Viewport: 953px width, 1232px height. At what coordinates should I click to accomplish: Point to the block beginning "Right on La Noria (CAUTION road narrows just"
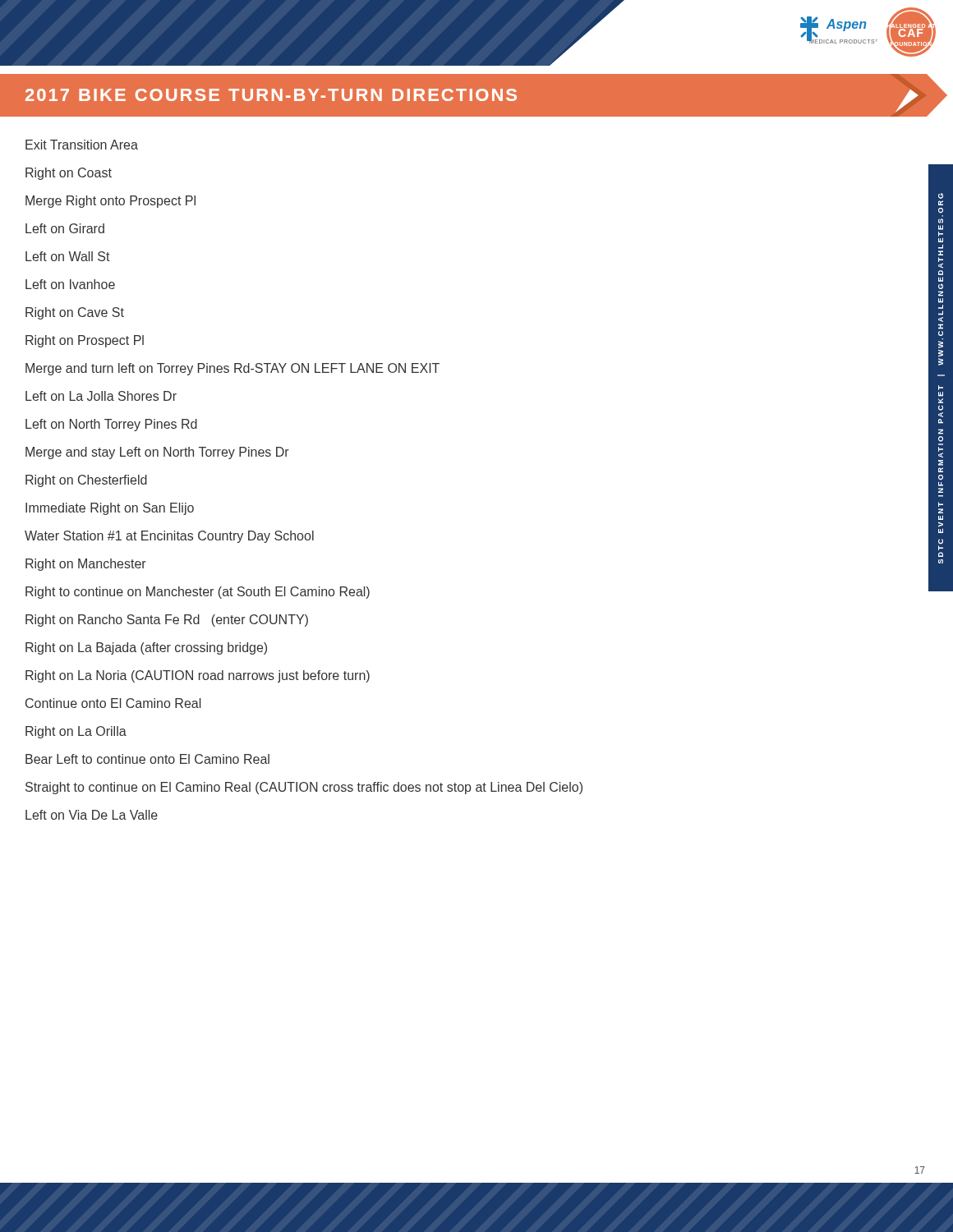coord(197,676)
